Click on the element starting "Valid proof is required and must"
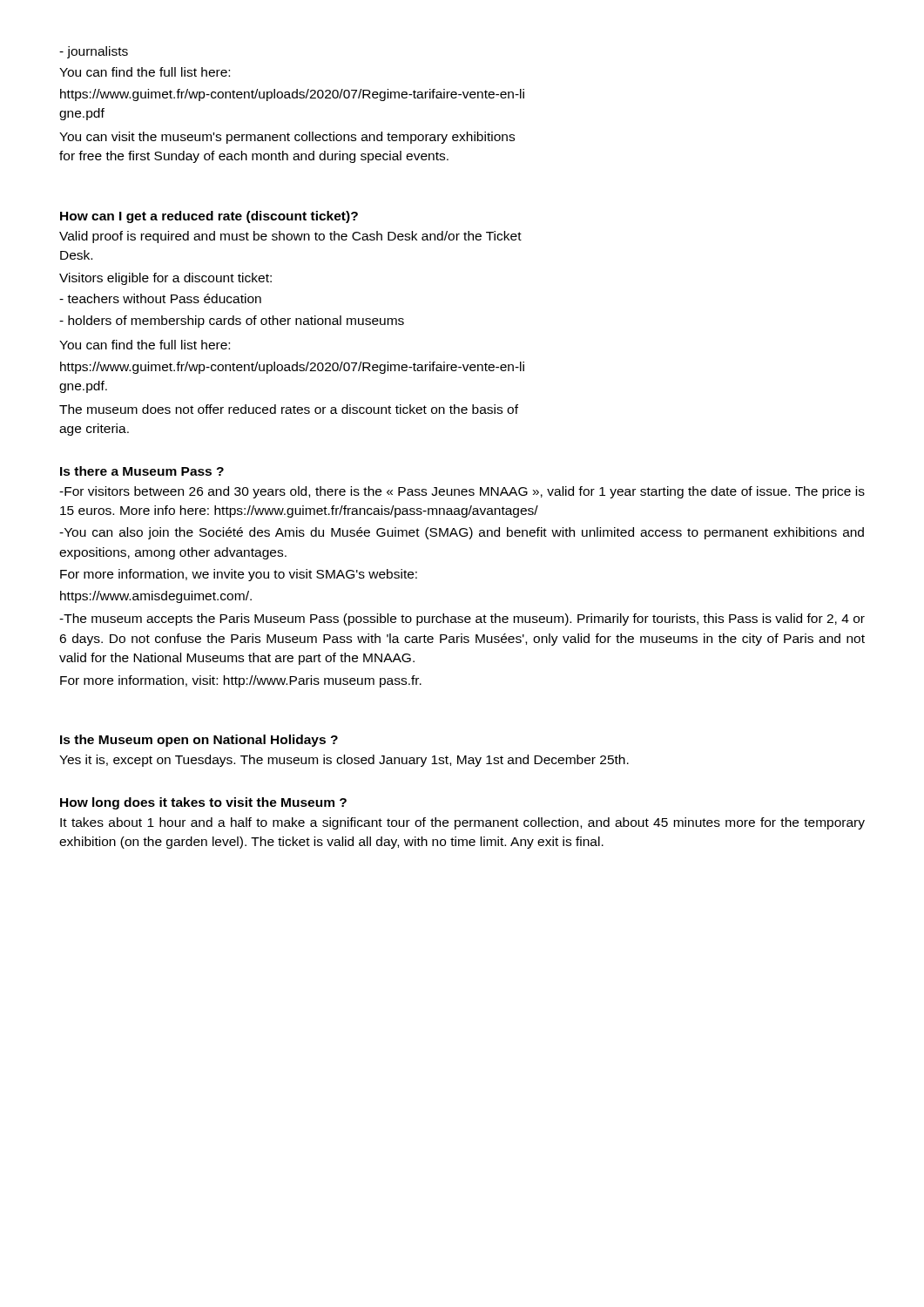 [290, 245]
